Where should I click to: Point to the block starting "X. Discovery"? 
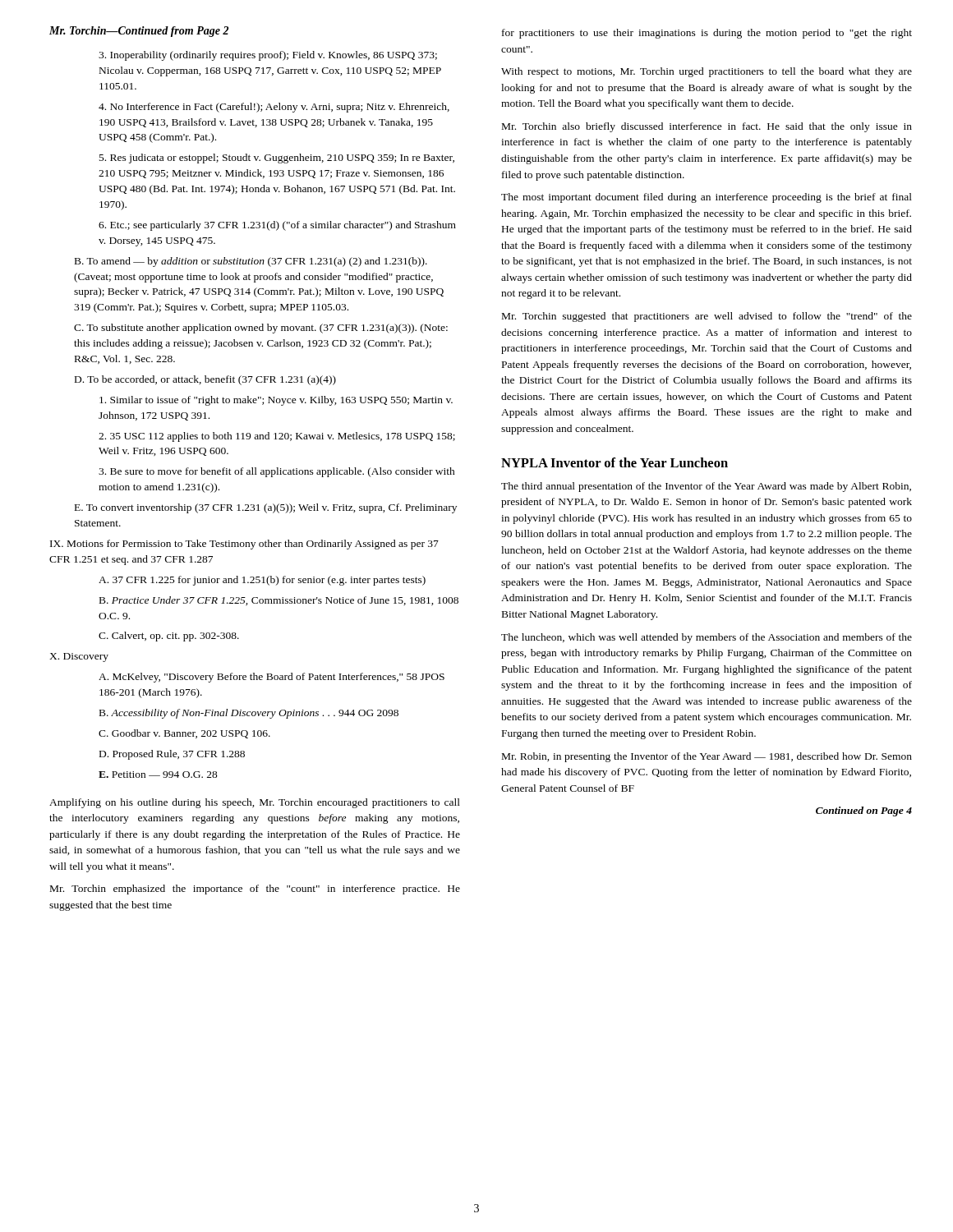pyautogui.click(x=79, y=656)
